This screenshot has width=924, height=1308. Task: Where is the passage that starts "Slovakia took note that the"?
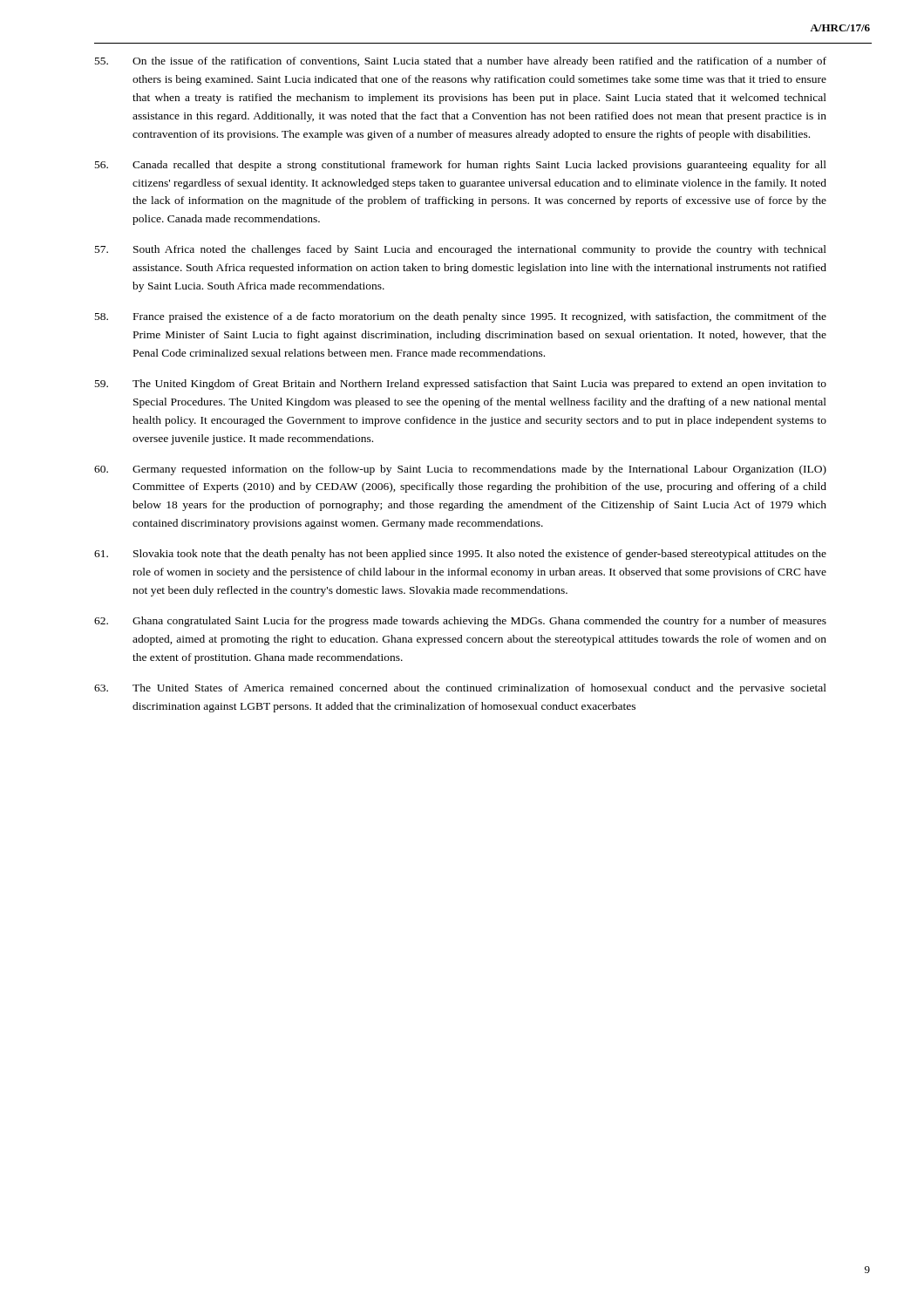pyautogui.click(x=460, y=573)
